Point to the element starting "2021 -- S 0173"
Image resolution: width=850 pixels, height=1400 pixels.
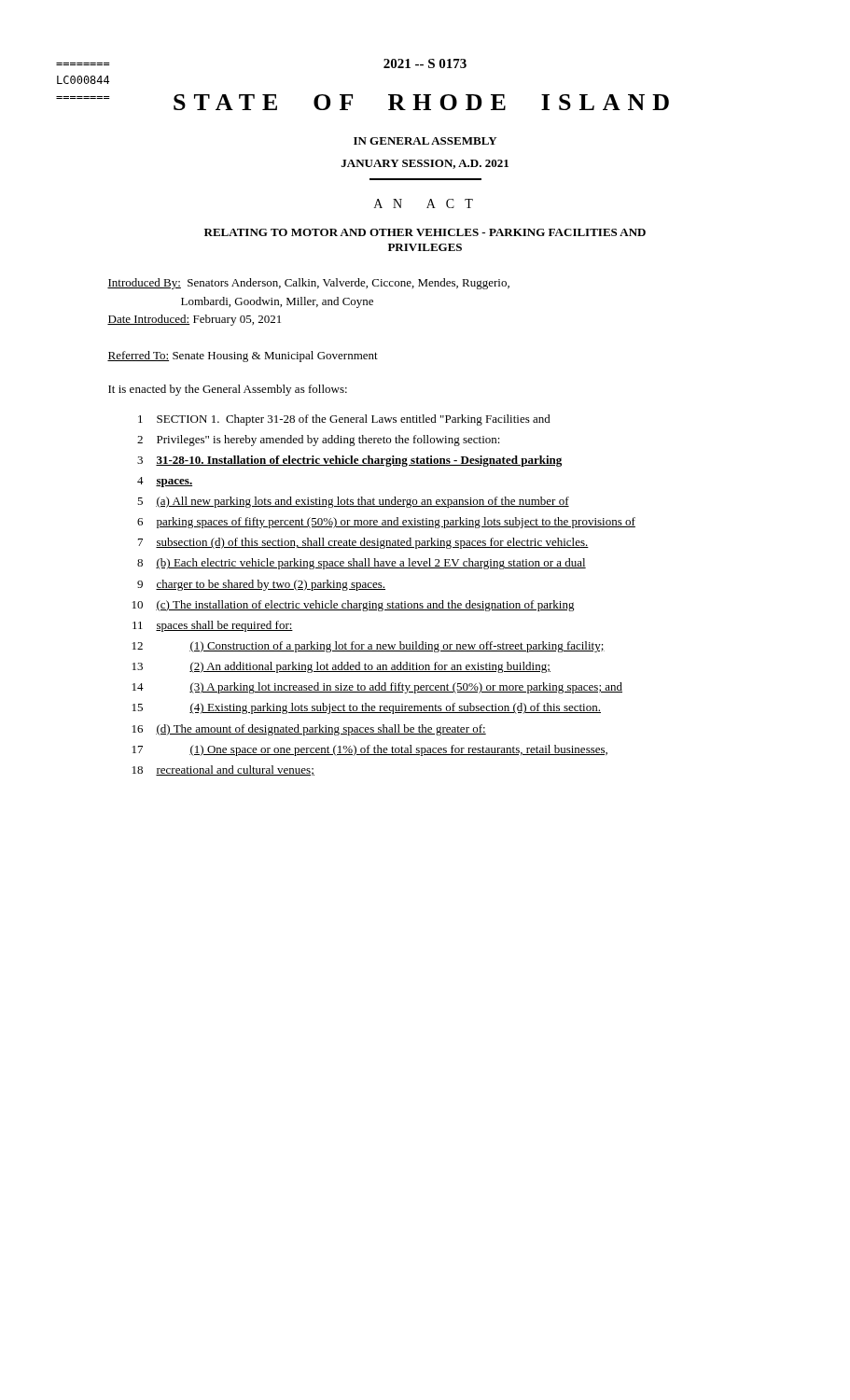click(425, 63)
